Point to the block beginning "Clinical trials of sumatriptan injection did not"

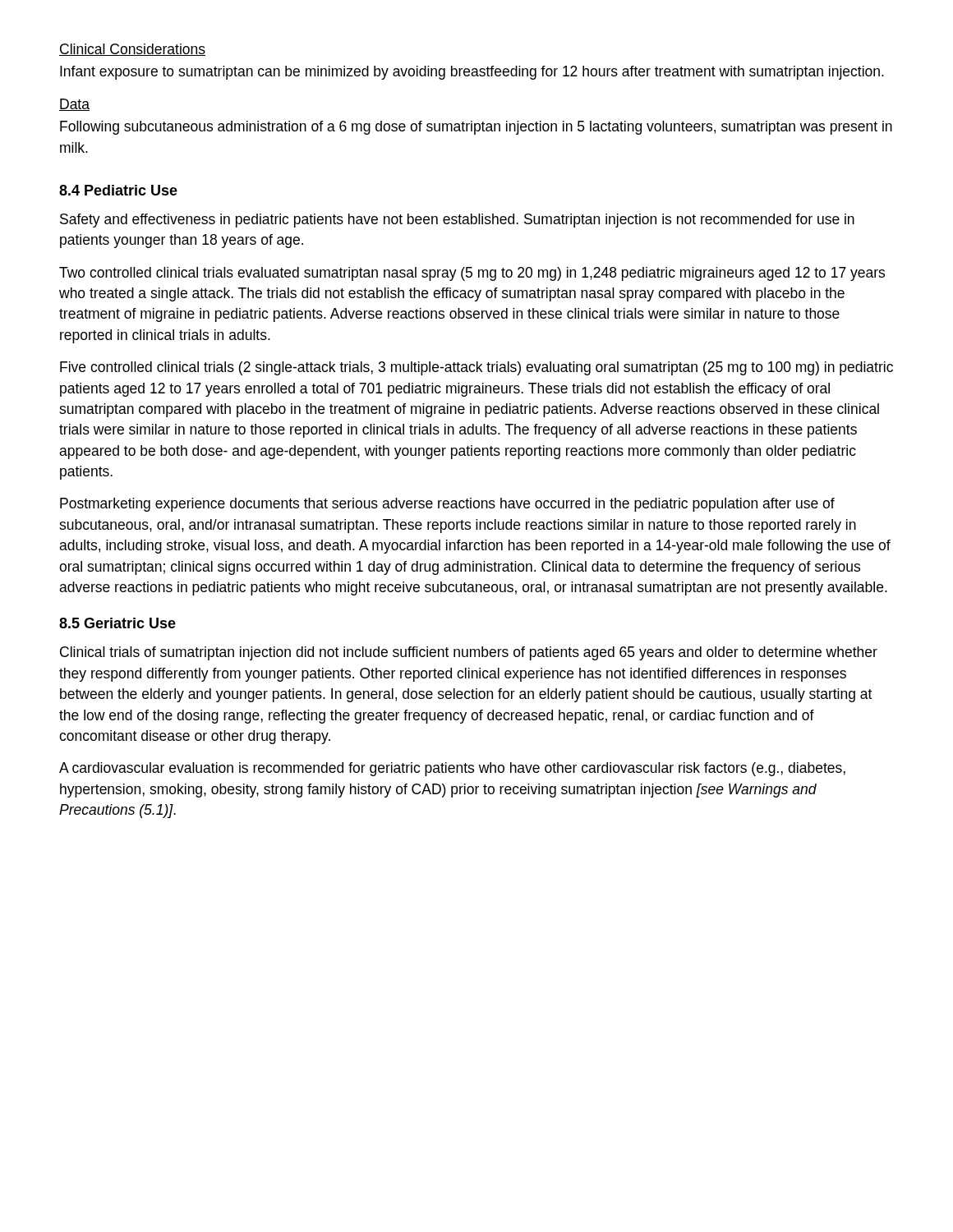click(x=468, y=694)
